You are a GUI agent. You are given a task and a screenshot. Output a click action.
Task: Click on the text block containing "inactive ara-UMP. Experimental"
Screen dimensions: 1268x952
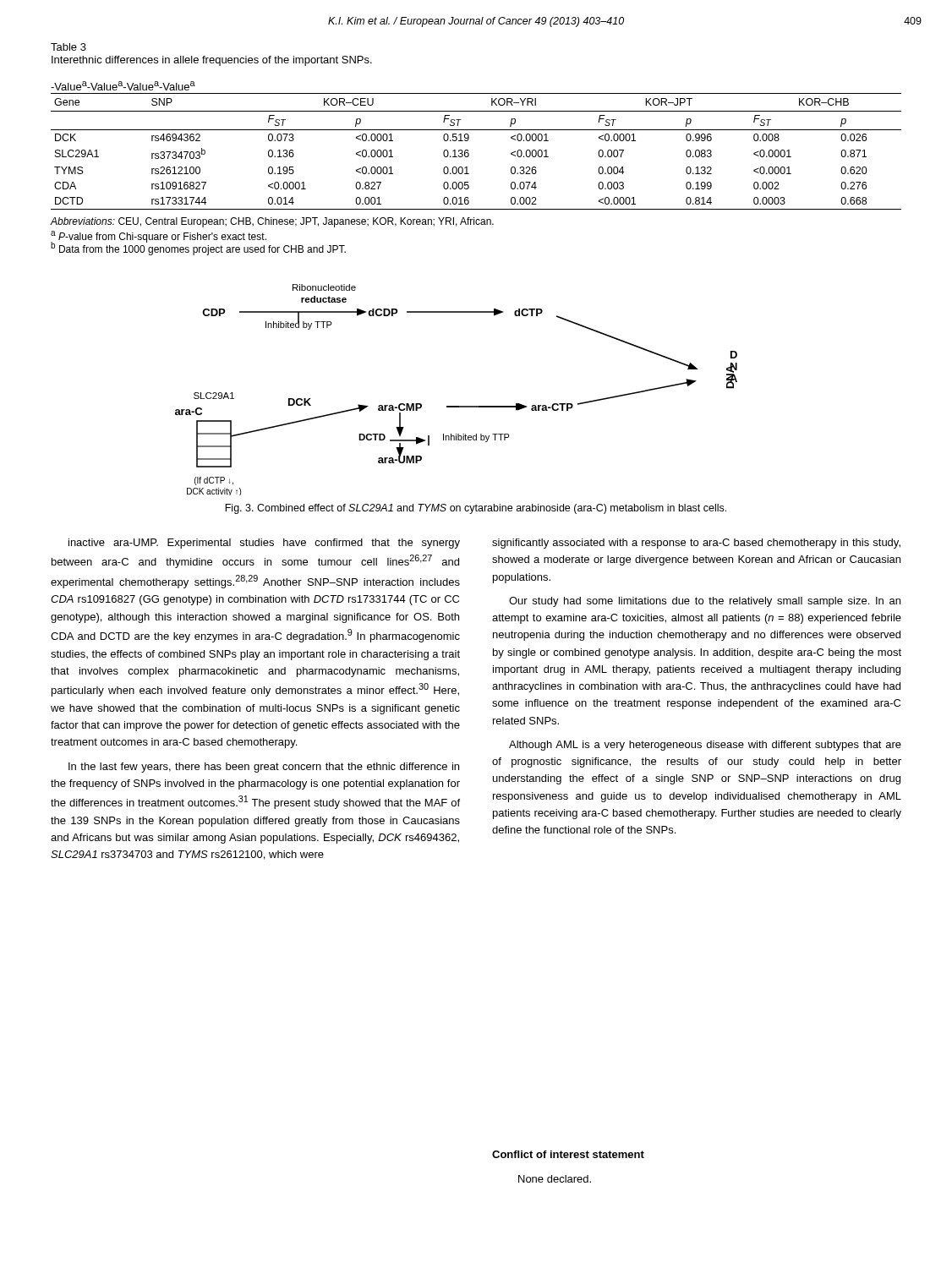(255, 699)
